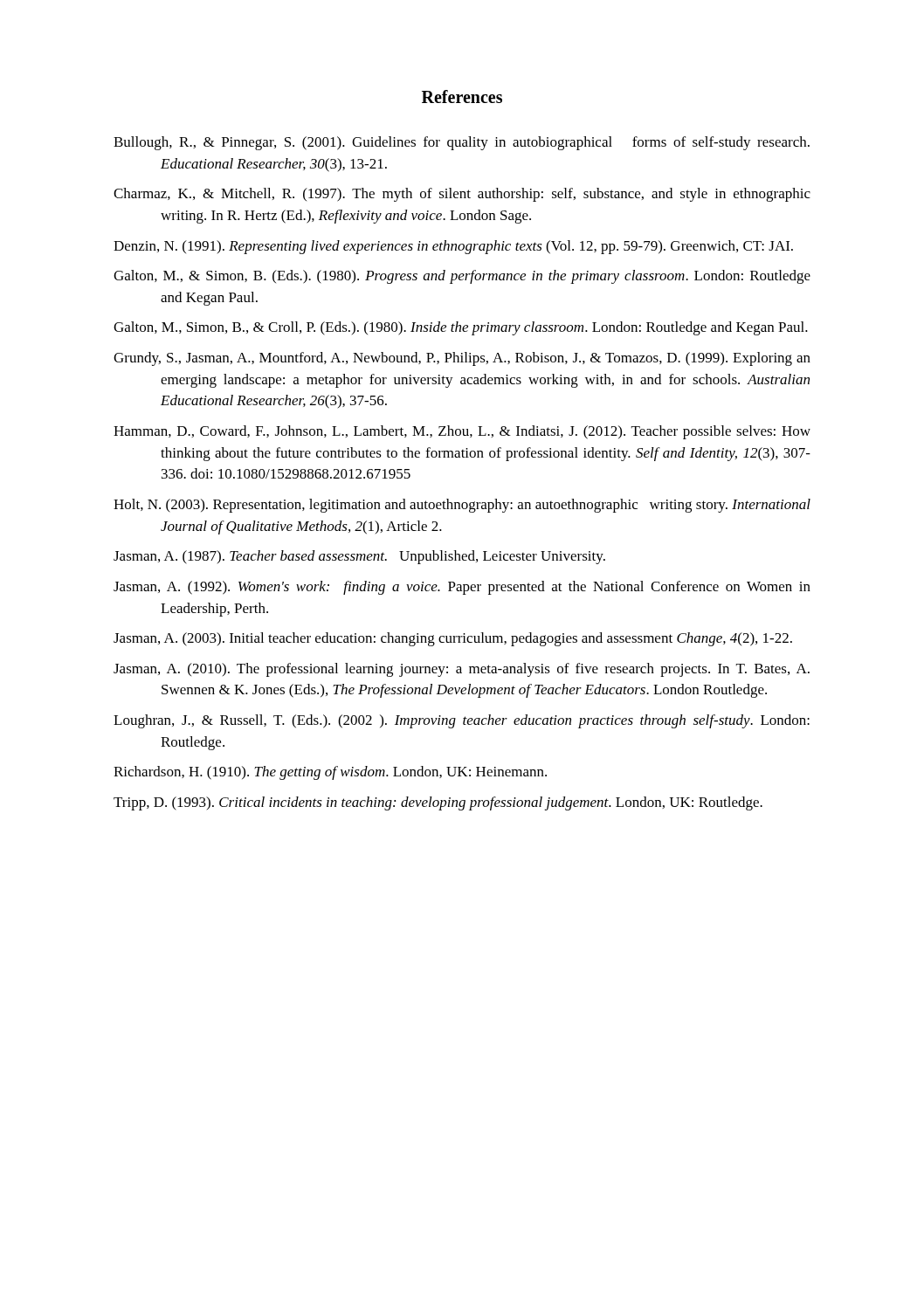Click on the text block starting "Jasman, A. (1987). Teacher based"
Viewport: 924px width, 1310px height.
coord(360,556)
